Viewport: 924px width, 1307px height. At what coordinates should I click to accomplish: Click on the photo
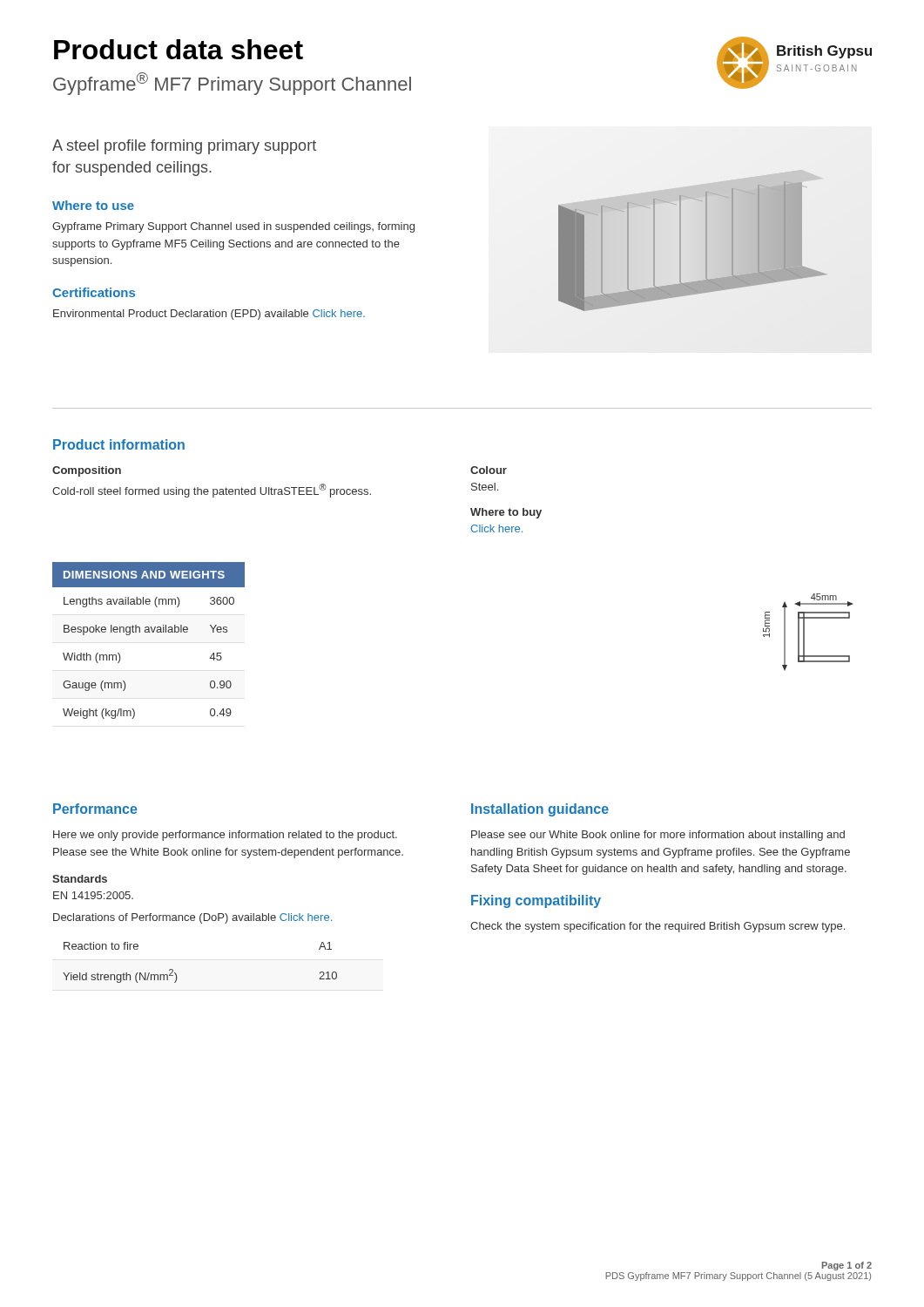tap(680, 240)
